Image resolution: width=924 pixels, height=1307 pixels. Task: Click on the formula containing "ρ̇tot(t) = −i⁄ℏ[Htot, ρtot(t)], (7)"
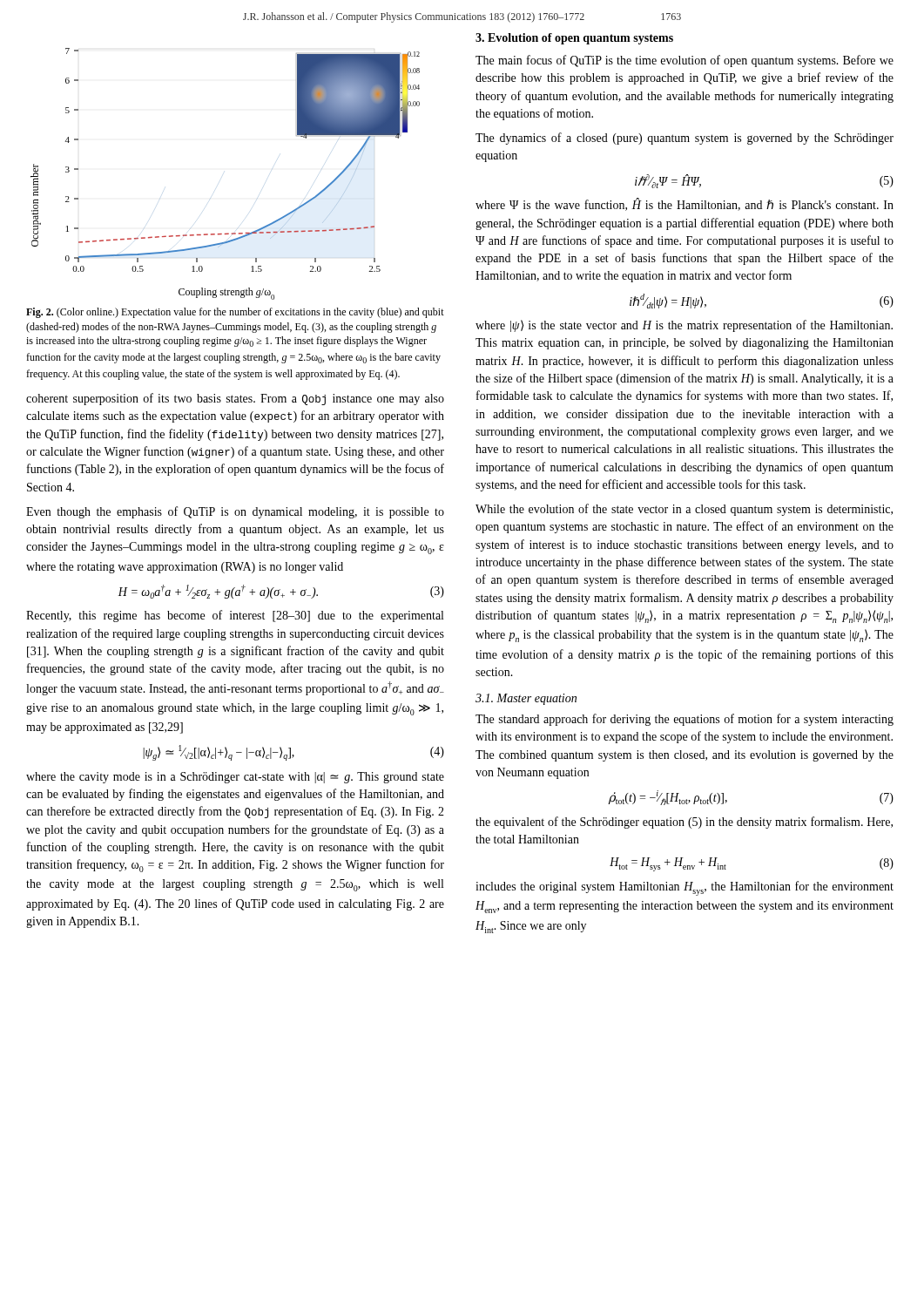(x=684, y=798)
